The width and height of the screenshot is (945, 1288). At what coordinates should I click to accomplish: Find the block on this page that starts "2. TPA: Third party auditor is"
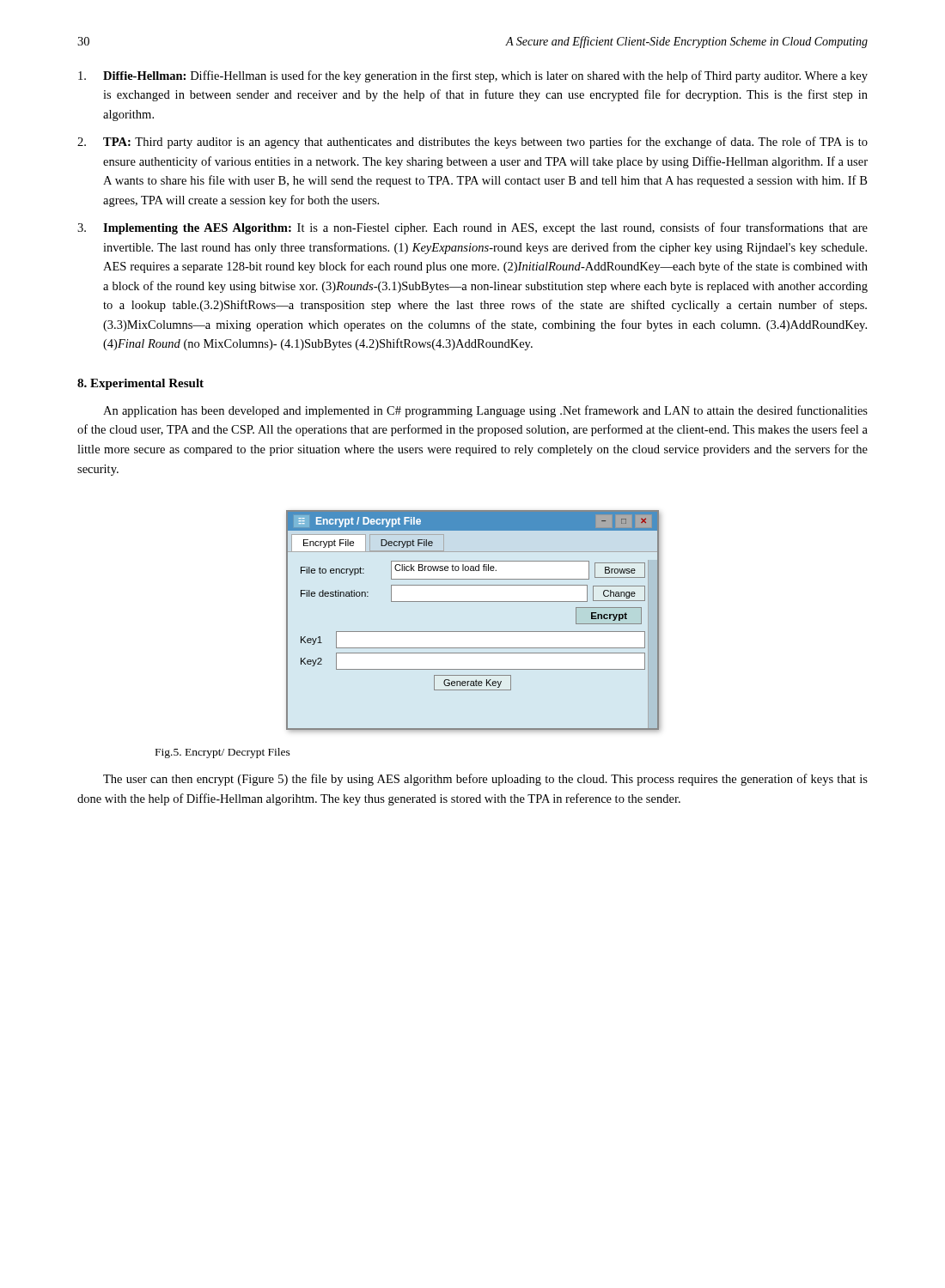(472, 171)
